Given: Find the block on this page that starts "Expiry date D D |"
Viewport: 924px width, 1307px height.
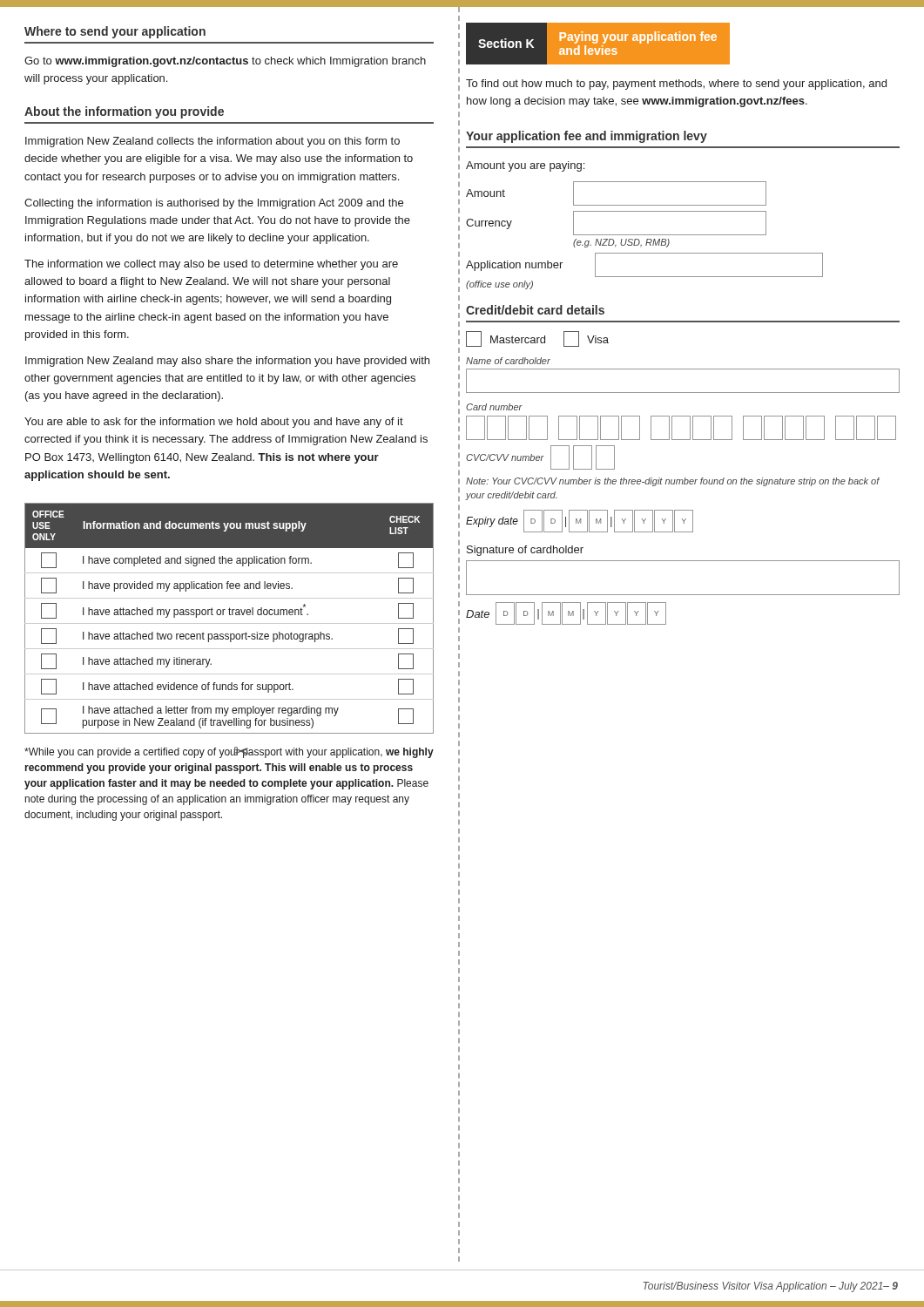Looking at the screenshot, I should pos(683,521).
